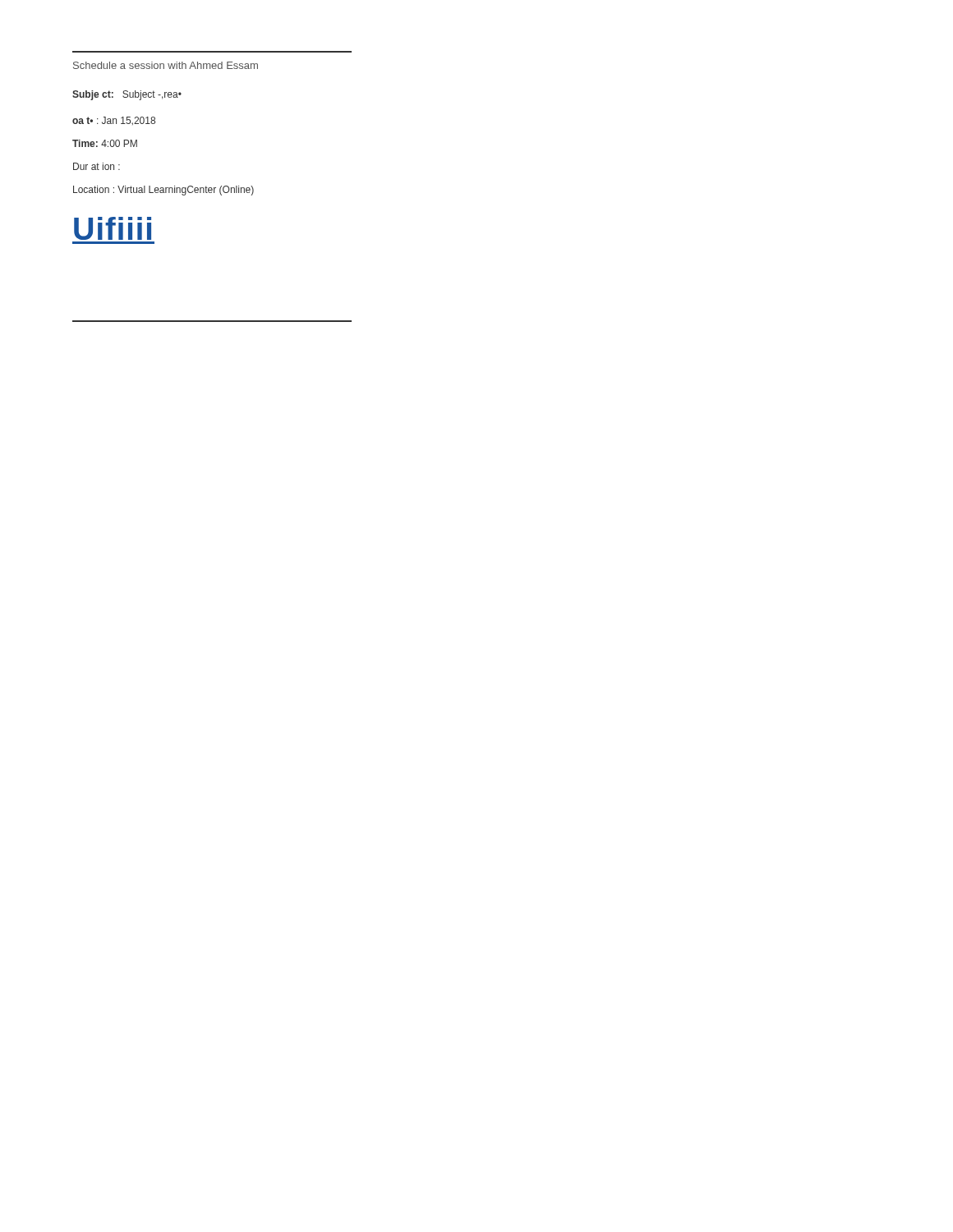Locate the text "oa t• : Jan 15,2018"
Image resolution: width=953 pixels, height=1232 pixels.
tap(114, 121)
